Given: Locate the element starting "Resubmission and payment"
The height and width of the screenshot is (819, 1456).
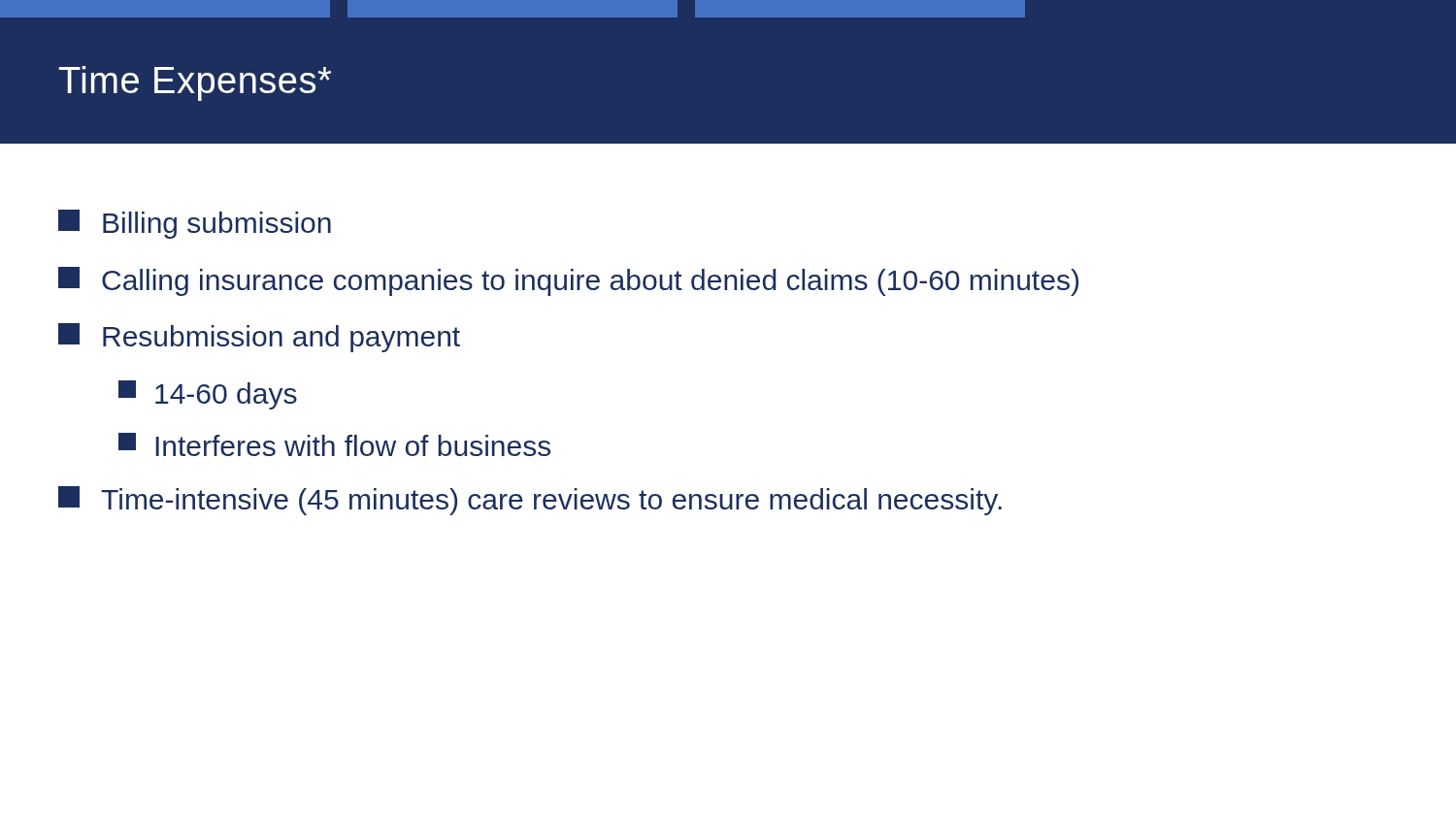Looking at the screenshot, I should pos(259,337).
